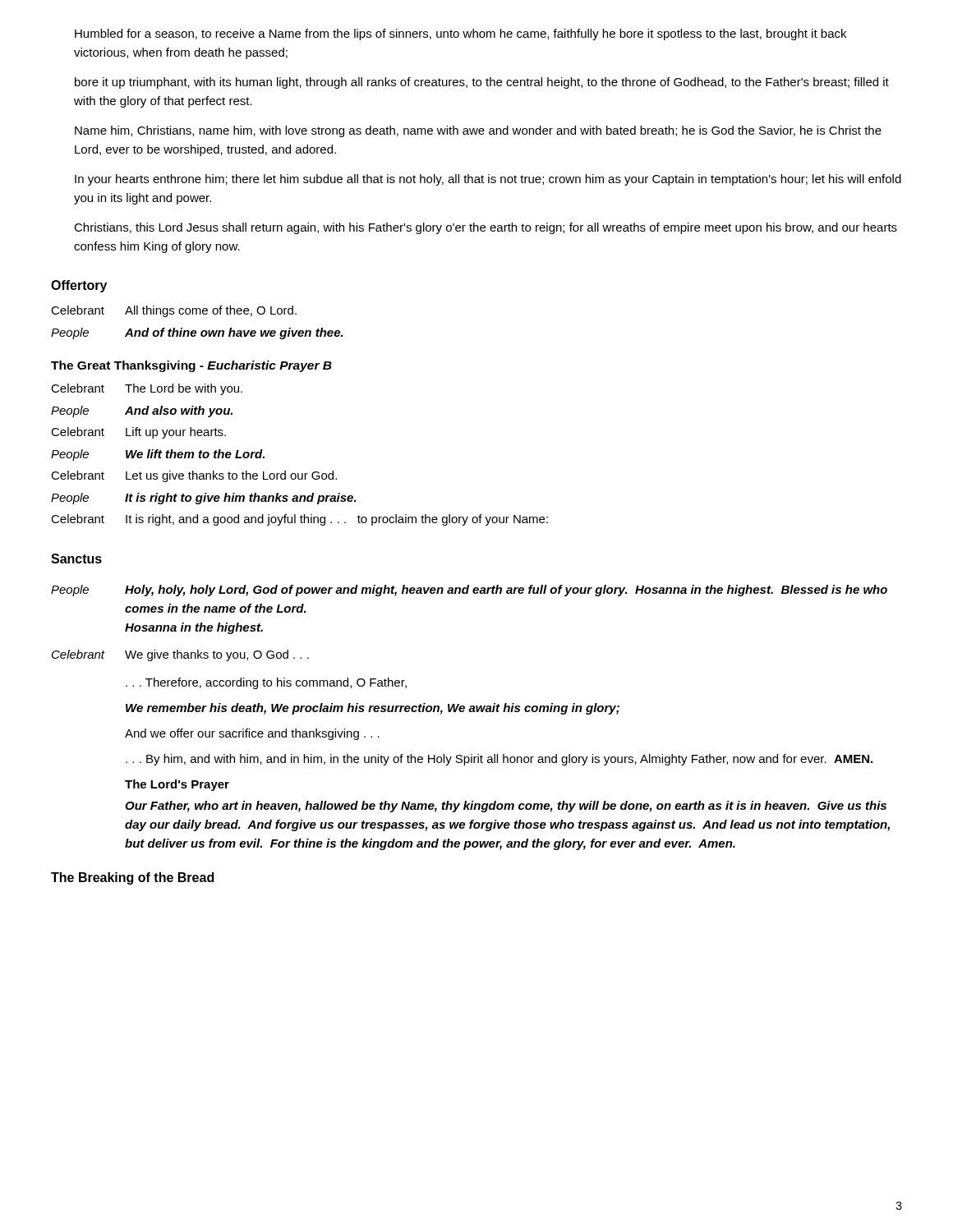Find "The Lord's Prayer" on this page
Screen dimensions: 1232x953
point(177,785)
